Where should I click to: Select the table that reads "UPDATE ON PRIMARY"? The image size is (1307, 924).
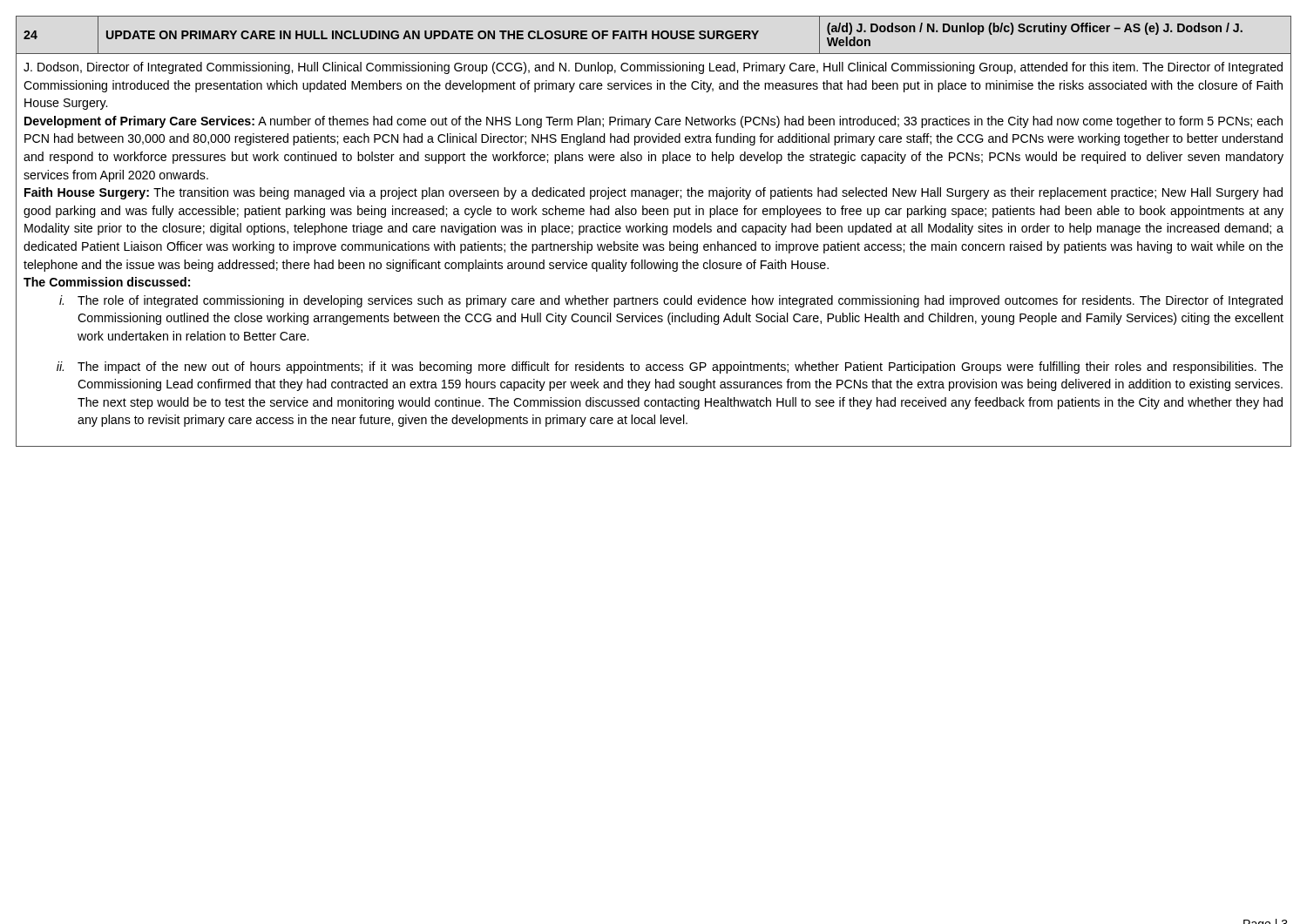pos(654,231)
